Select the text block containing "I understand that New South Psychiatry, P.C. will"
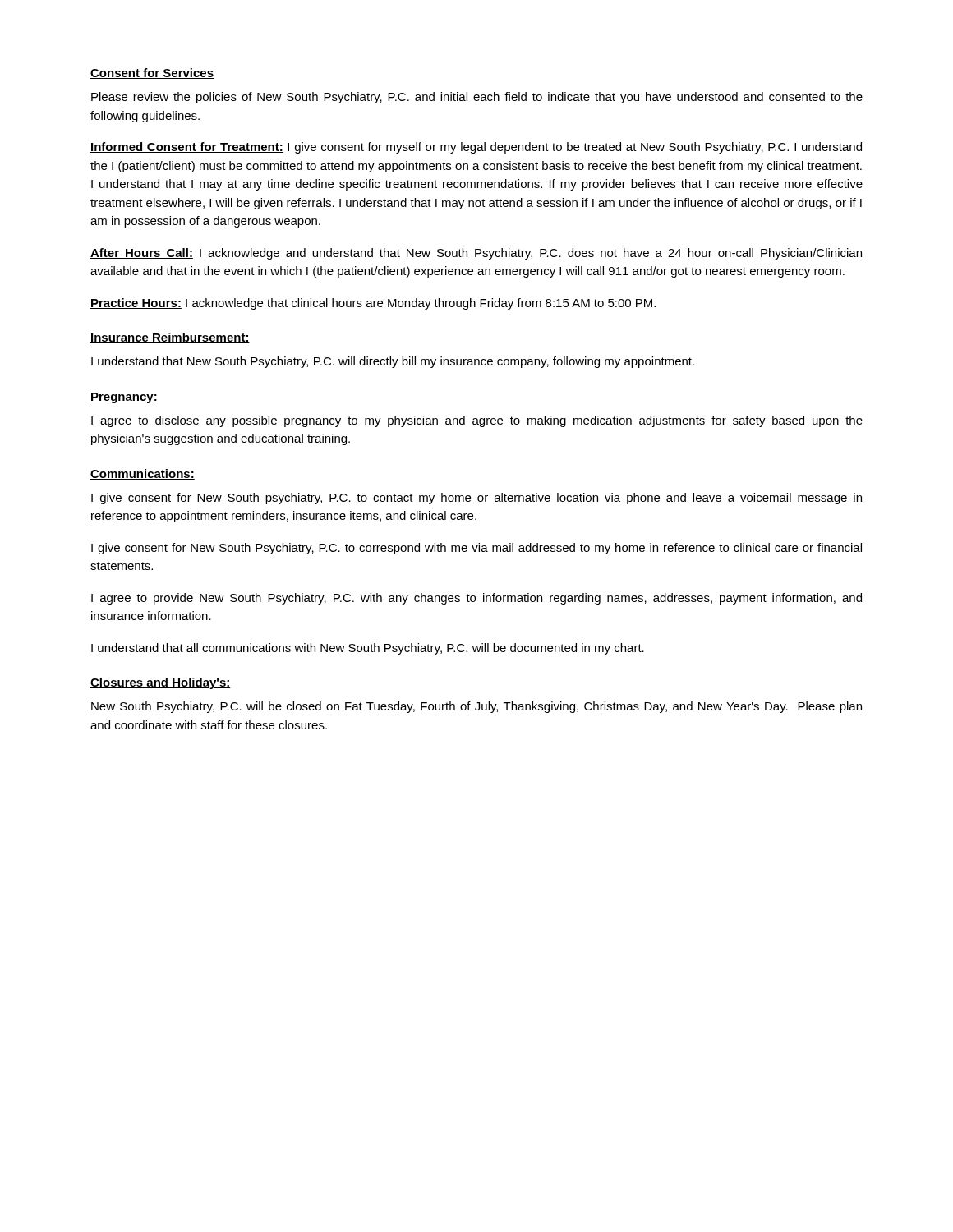Viewport: 953px width, 1232px height. click(x=393, y=361)
